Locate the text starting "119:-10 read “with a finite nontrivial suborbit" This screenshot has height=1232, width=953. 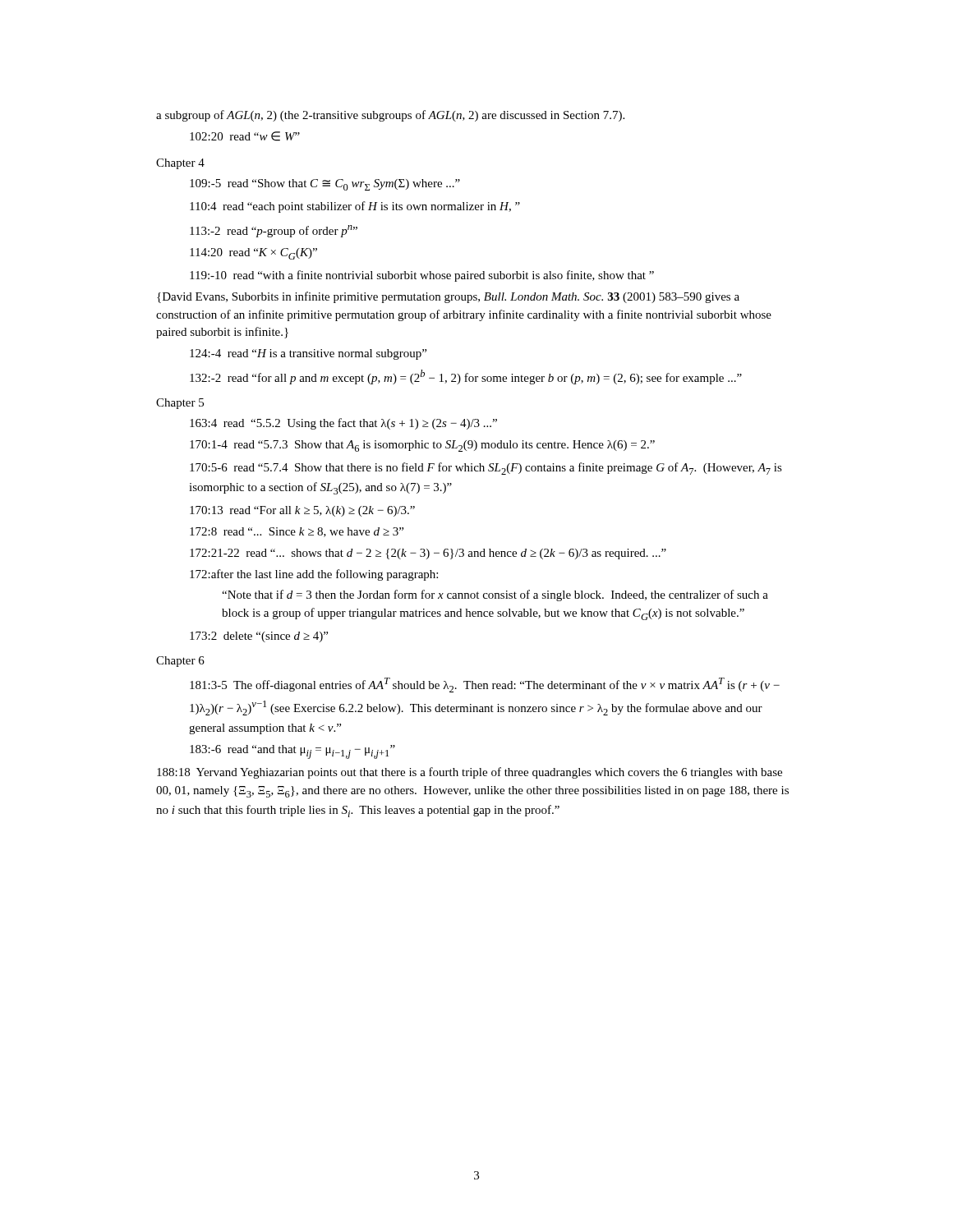(x=493, y=276)
